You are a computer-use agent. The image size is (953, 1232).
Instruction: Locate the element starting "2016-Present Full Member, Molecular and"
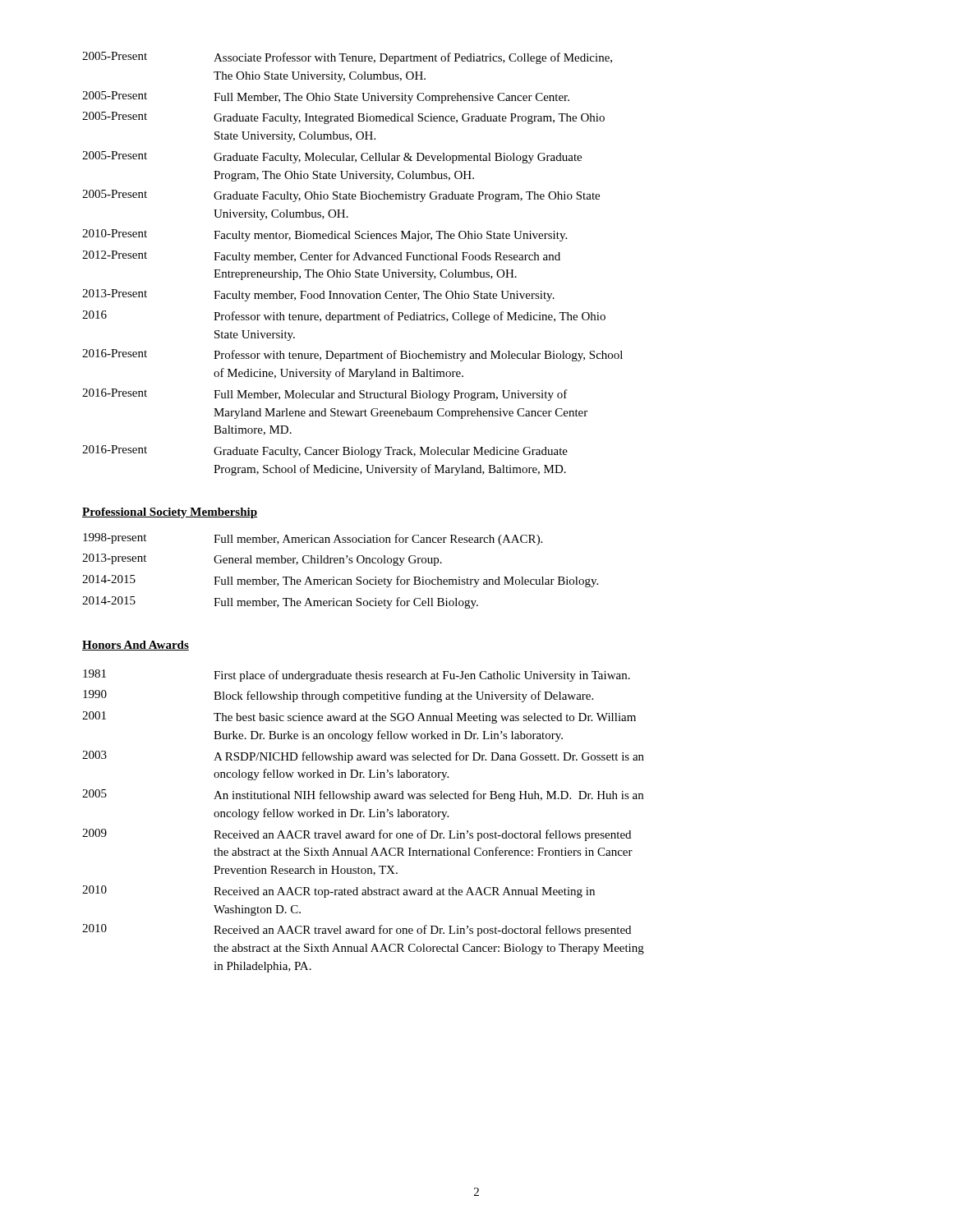pyautogui.click(x=476, y=413)
